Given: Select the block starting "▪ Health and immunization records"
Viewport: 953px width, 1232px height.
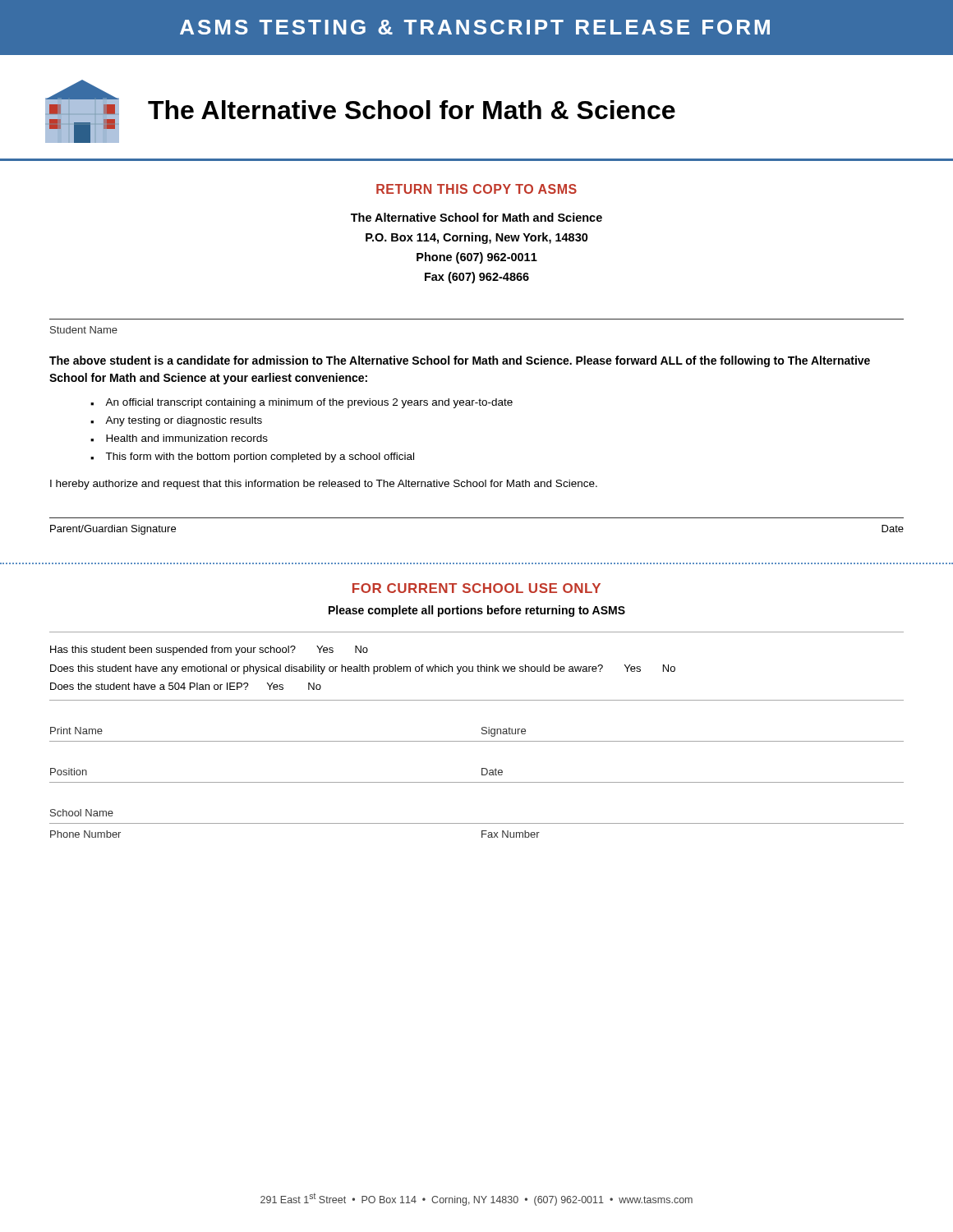Looking at the screenshot, I should pyautogui.click(x=179, y=439).
